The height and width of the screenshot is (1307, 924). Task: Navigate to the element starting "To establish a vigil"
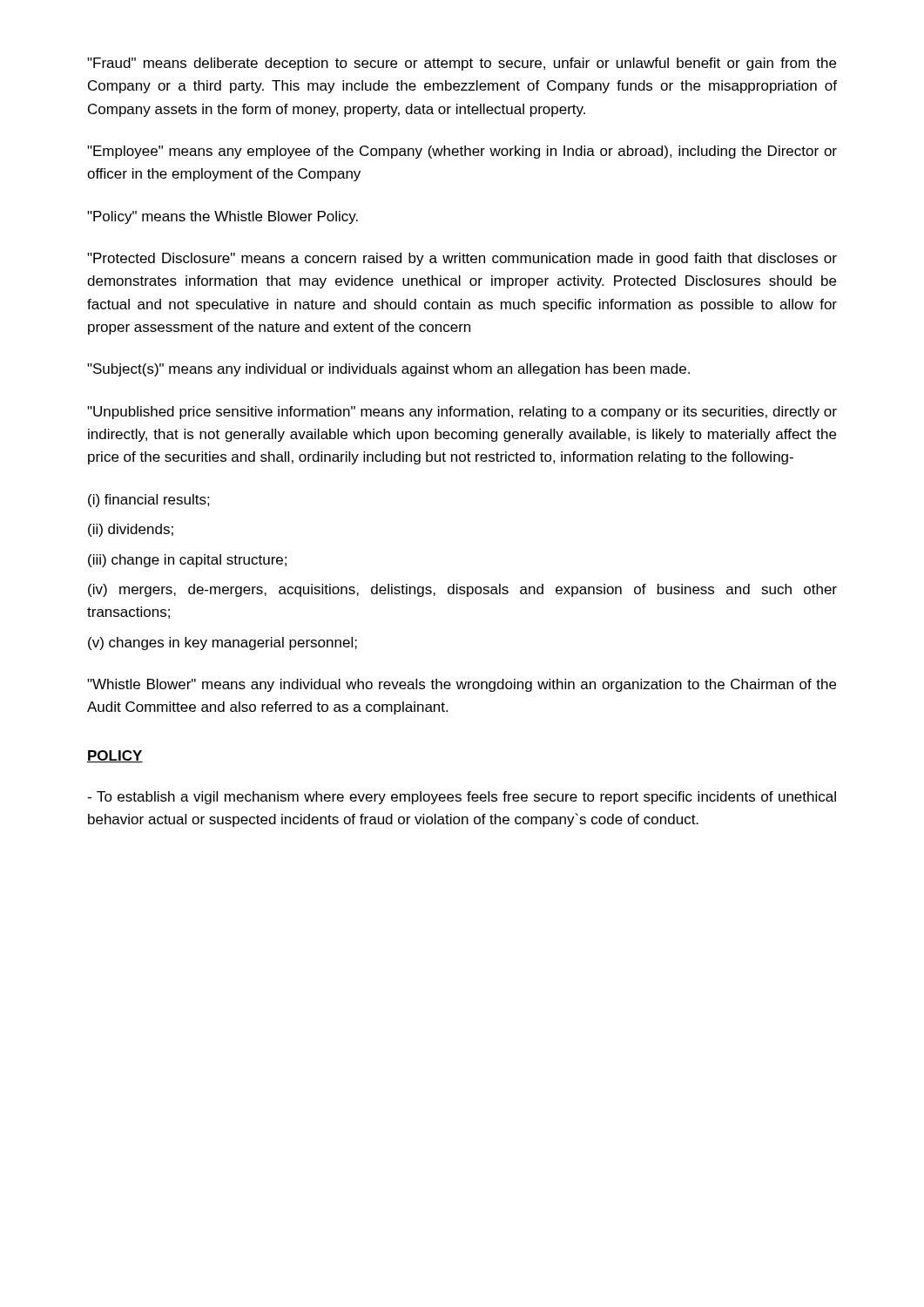(462, 808)
